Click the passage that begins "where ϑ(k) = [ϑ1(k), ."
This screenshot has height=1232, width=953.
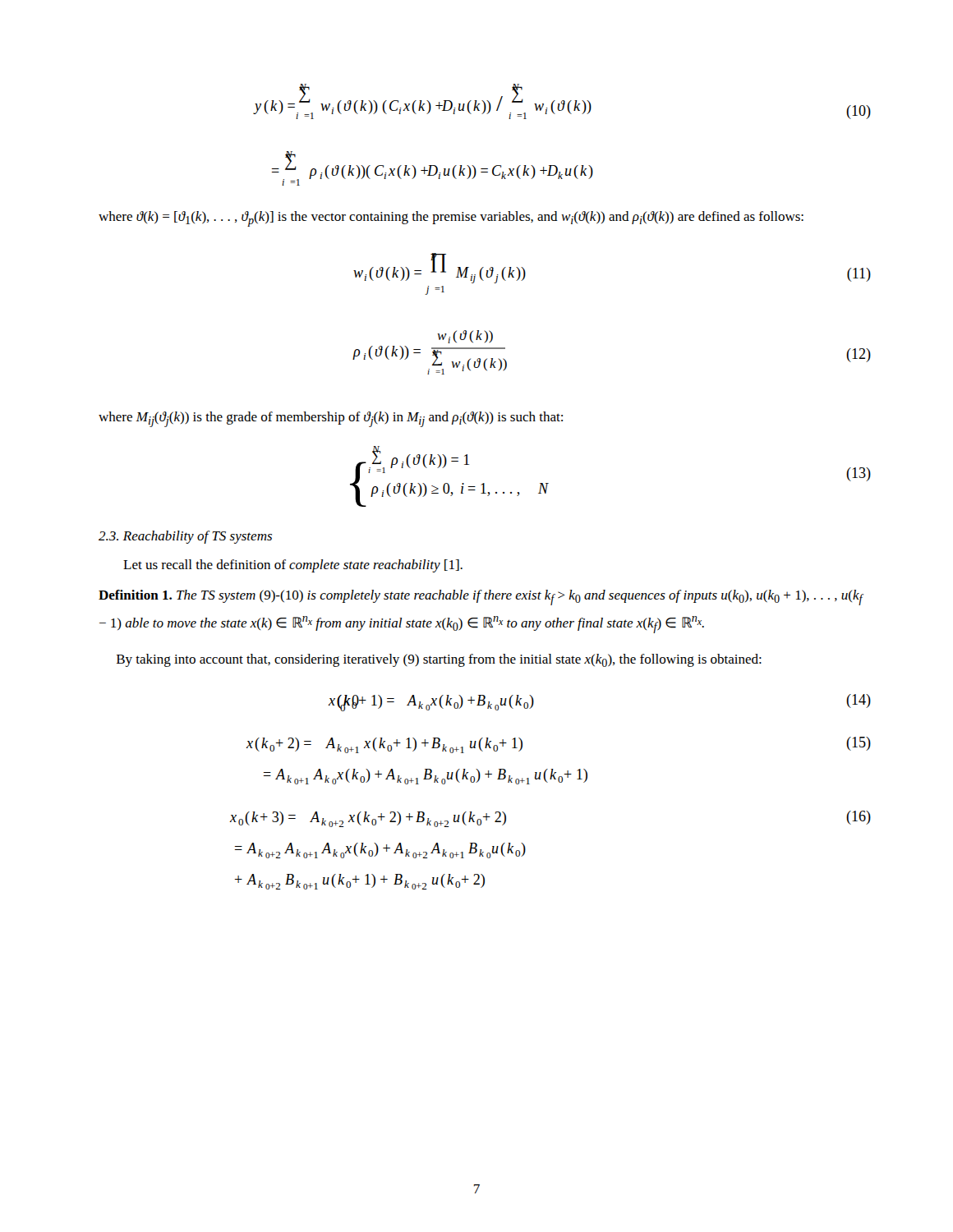(451, 218)
